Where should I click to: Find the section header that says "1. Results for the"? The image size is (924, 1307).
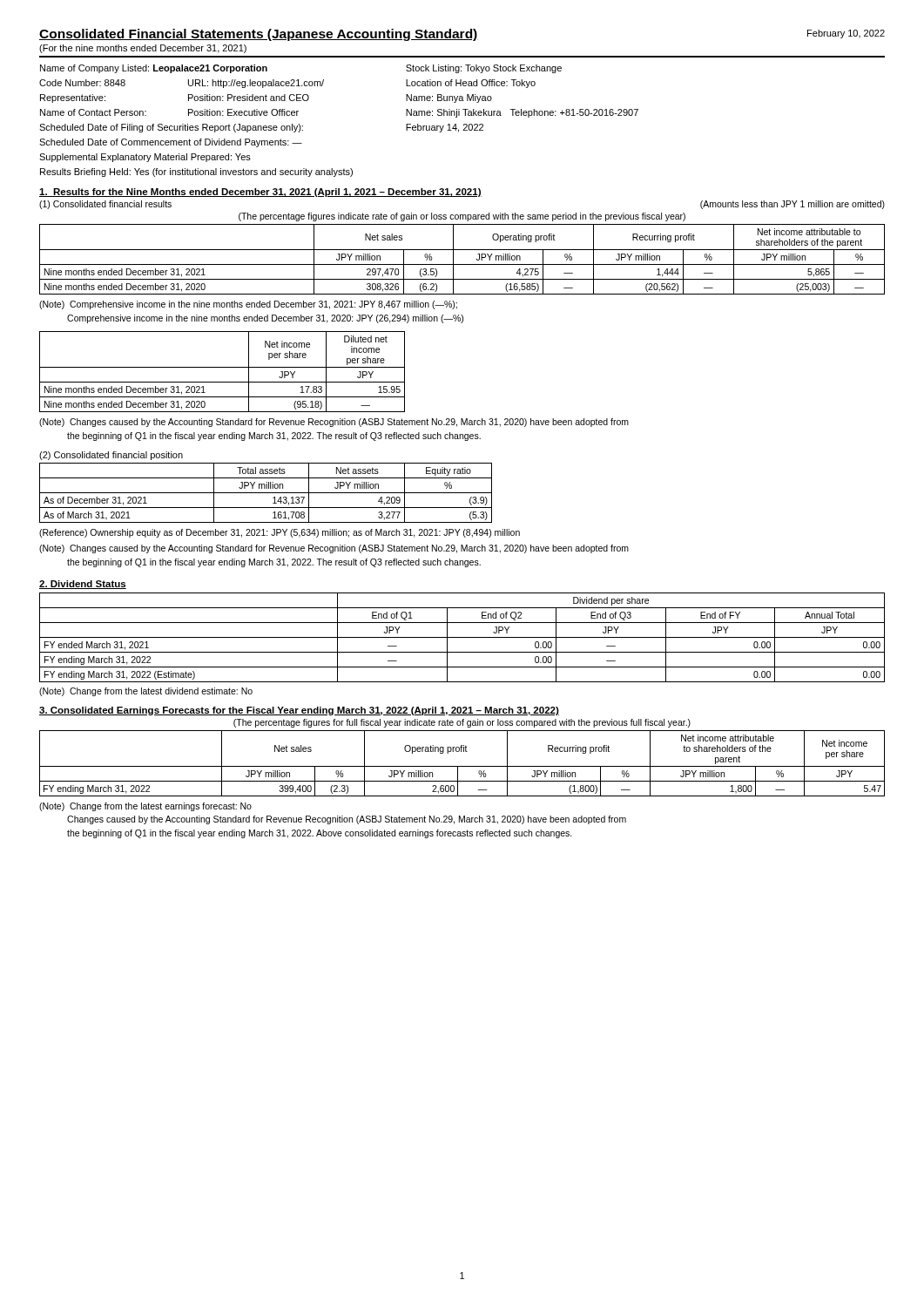(x=260, y=192)
